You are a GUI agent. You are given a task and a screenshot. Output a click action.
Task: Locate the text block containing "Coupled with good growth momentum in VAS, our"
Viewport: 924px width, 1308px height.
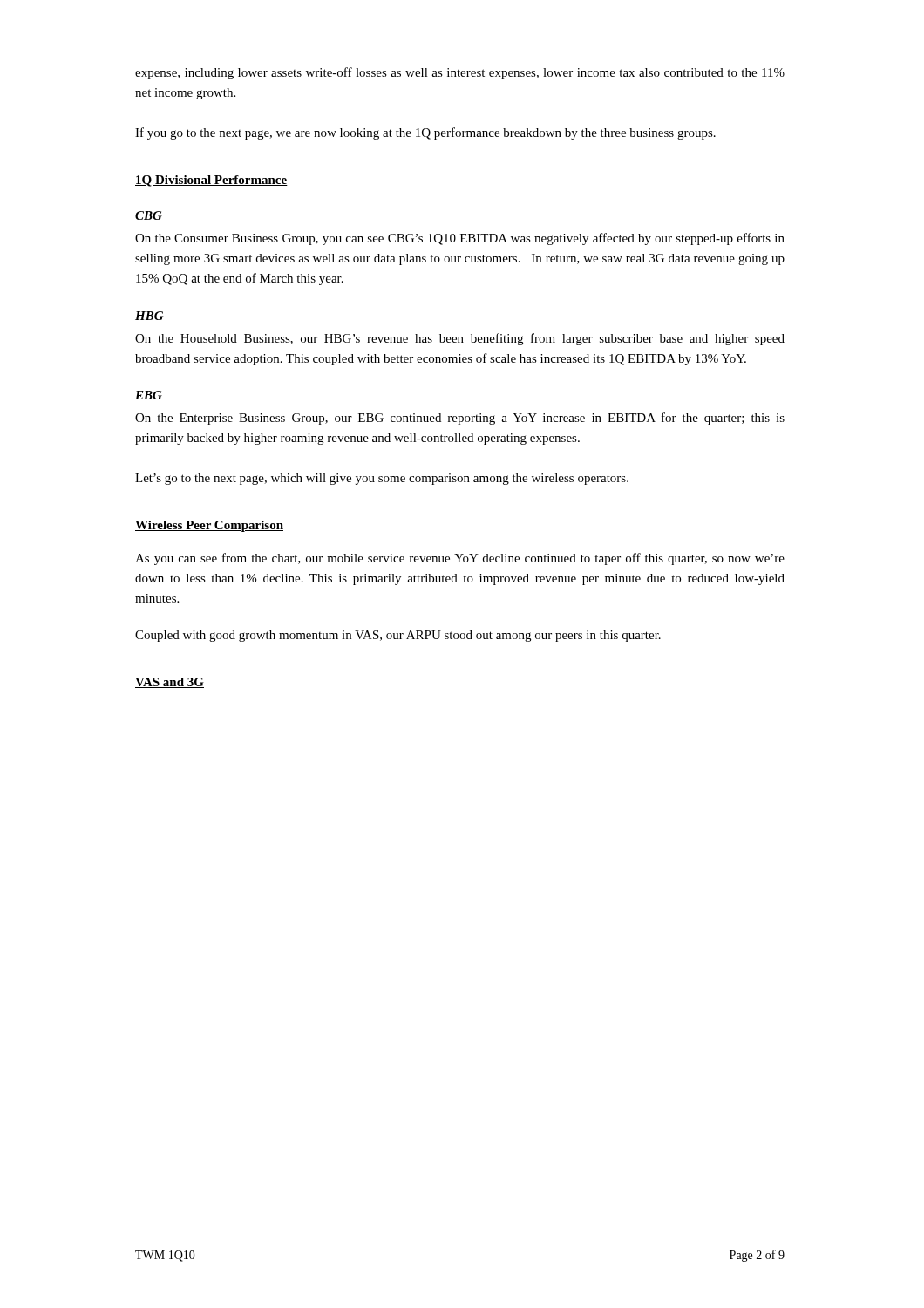(398, 634)
